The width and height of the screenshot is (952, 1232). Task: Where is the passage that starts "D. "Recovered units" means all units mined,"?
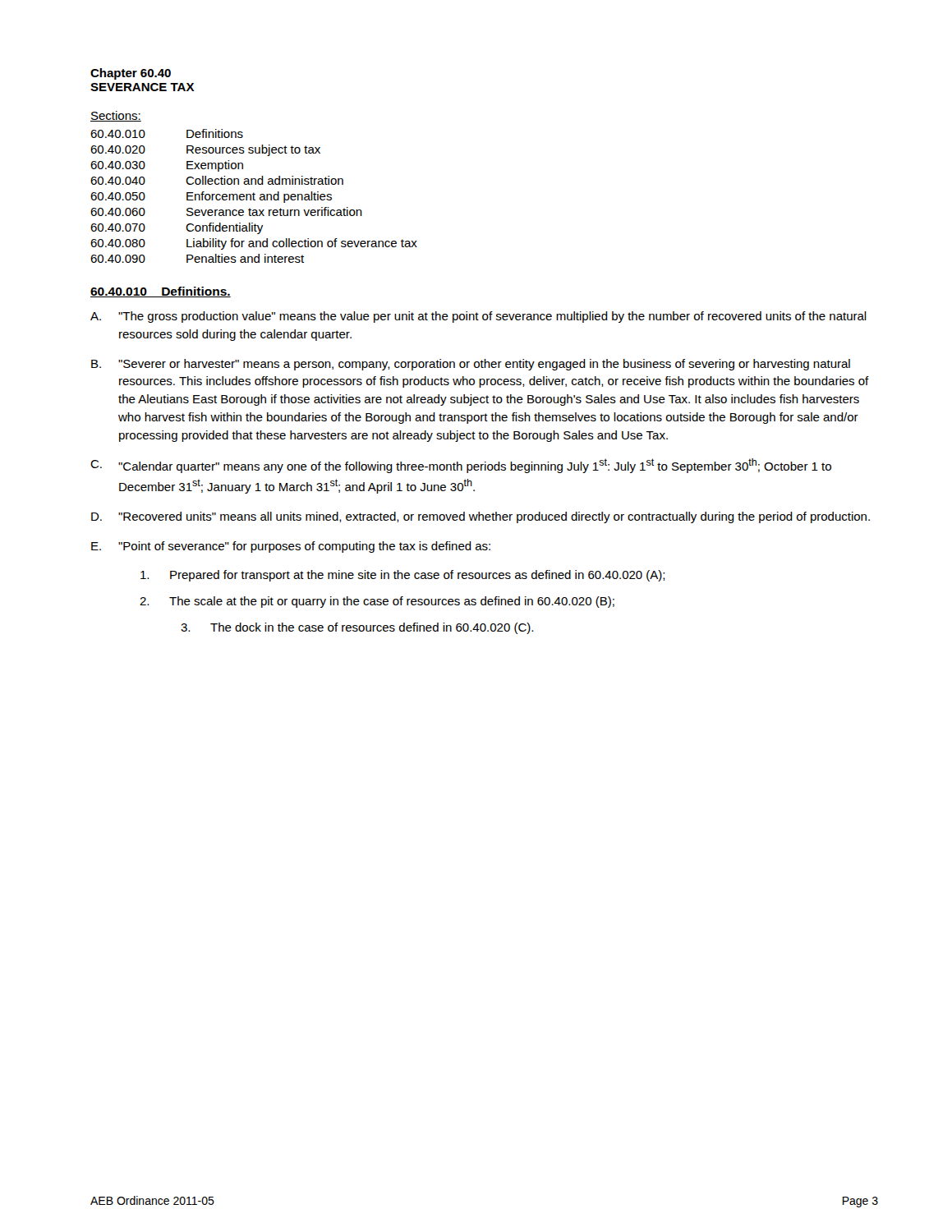pos(484,516)
